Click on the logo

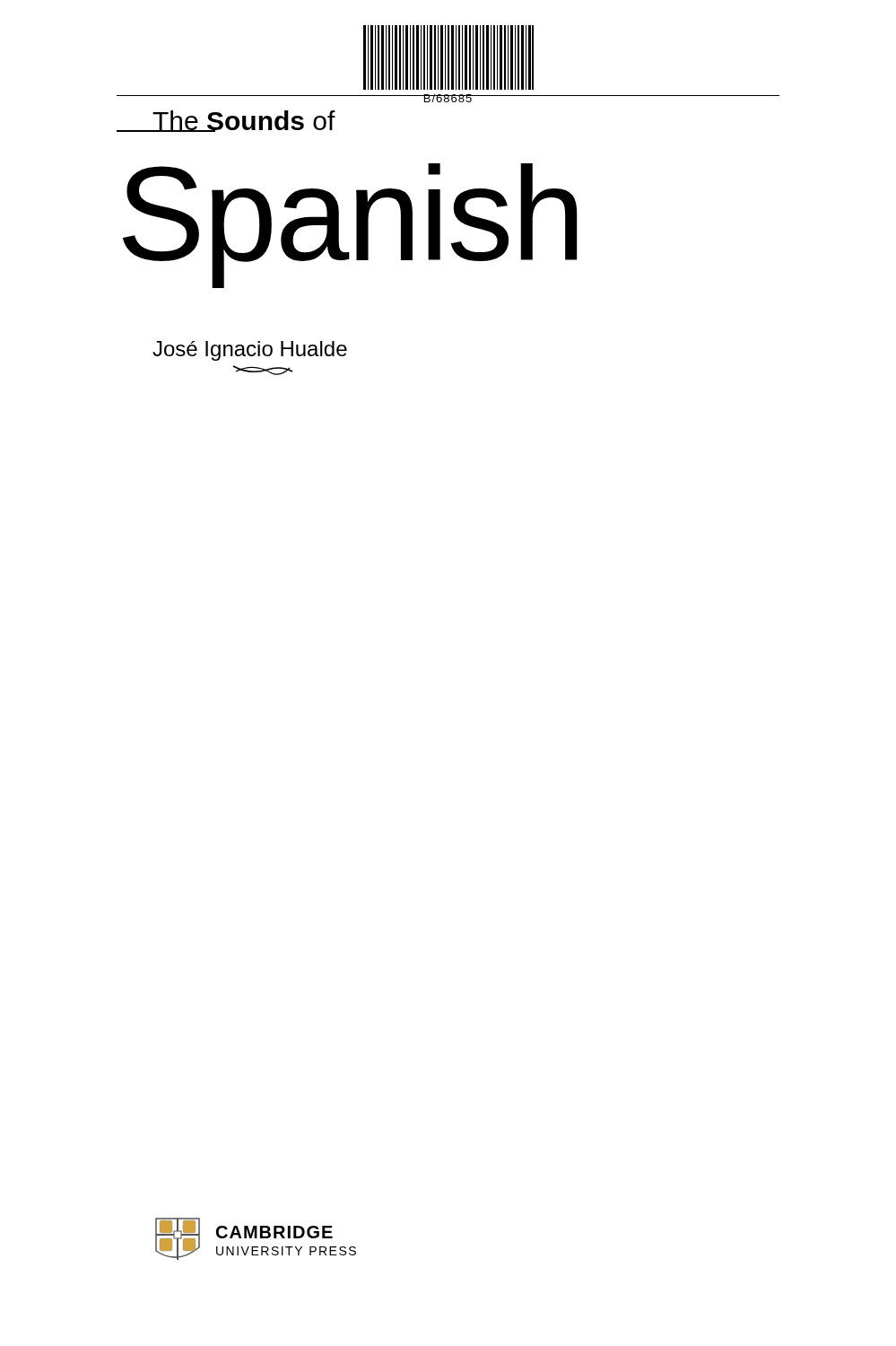tap(255, 1240)
